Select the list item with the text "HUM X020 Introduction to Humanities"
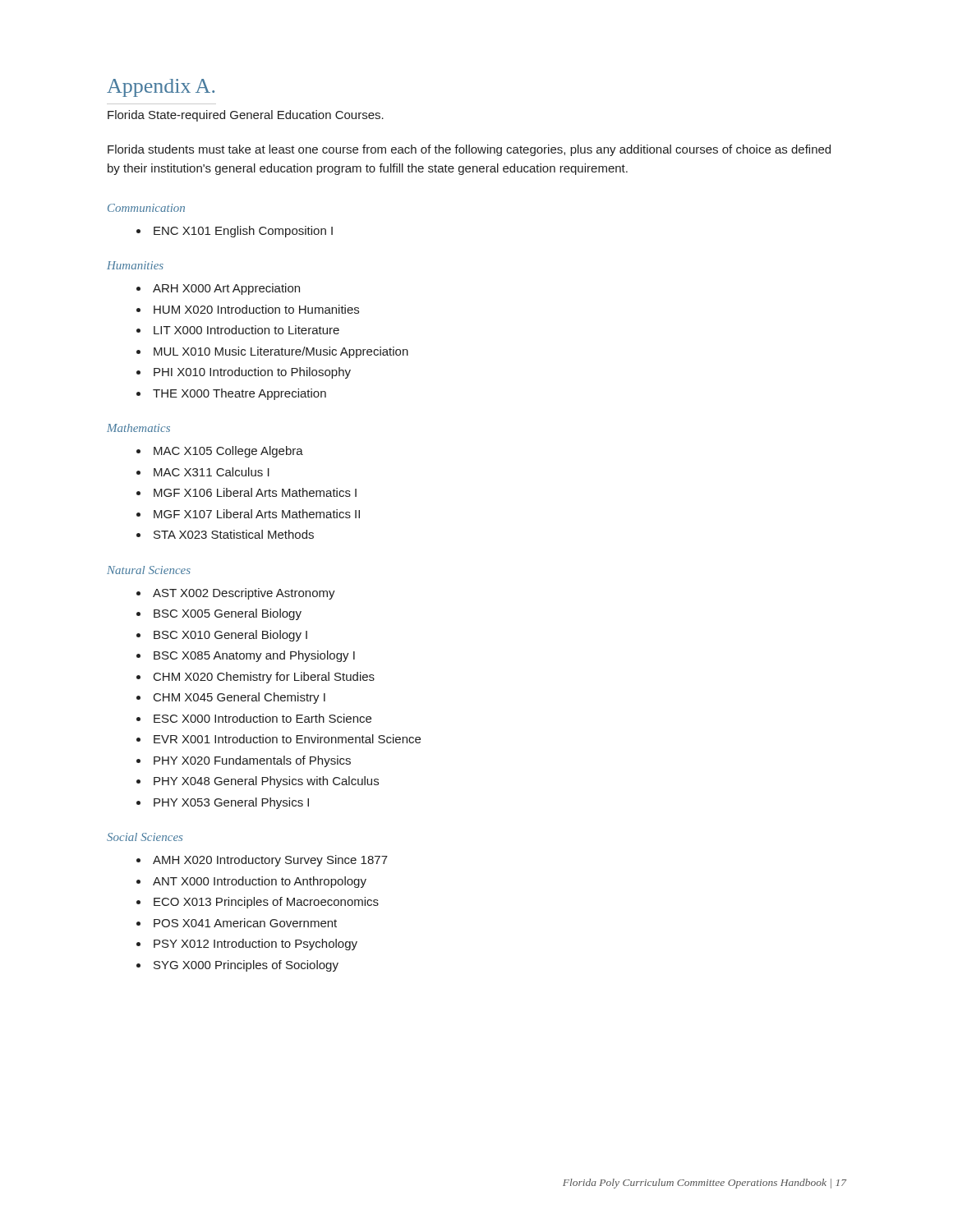The image size is (953, 1232). [x=256, y=309]
